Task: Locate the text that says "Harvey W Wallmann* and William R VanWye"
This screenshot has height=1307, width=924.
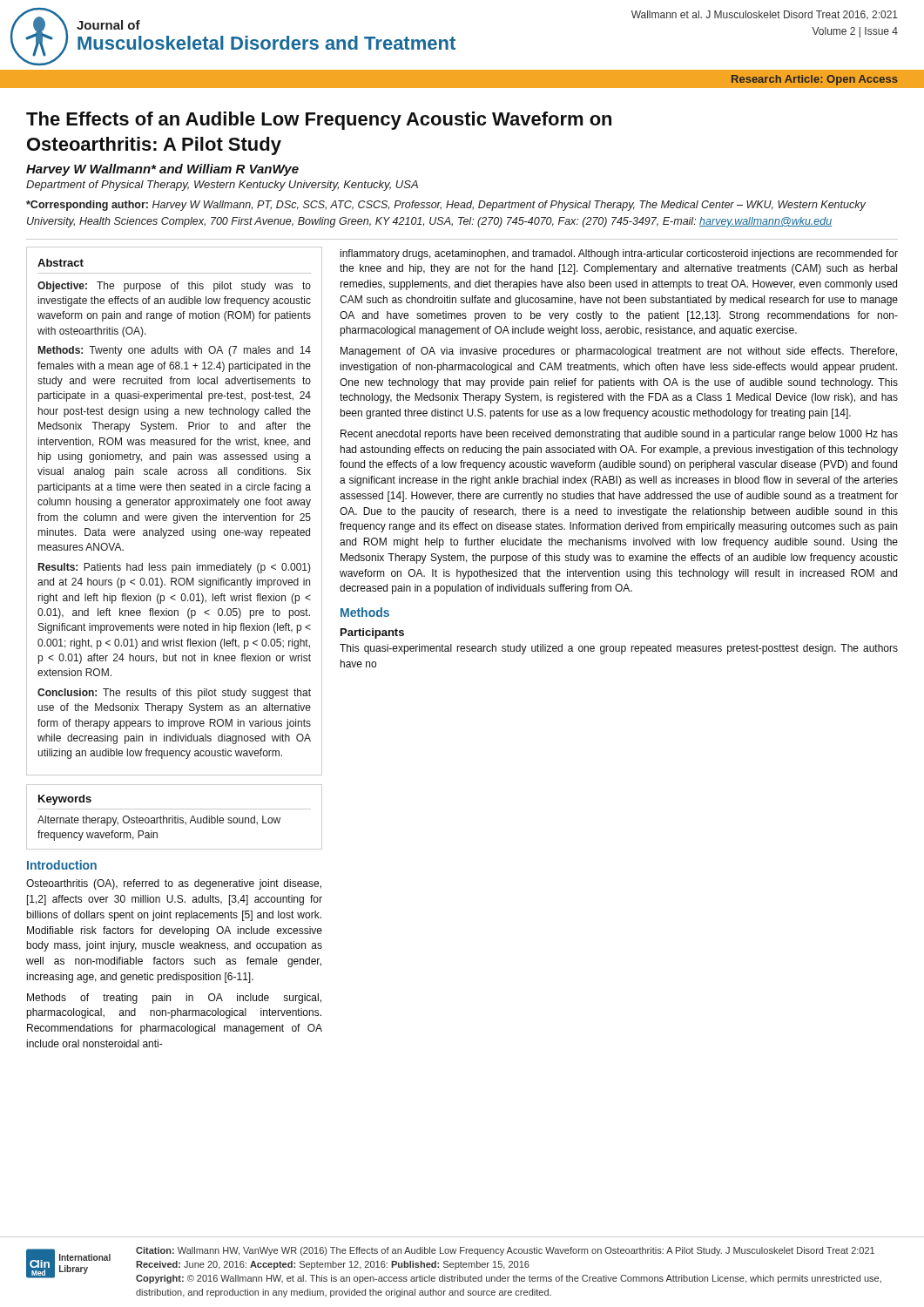Action: coord(162,169)
